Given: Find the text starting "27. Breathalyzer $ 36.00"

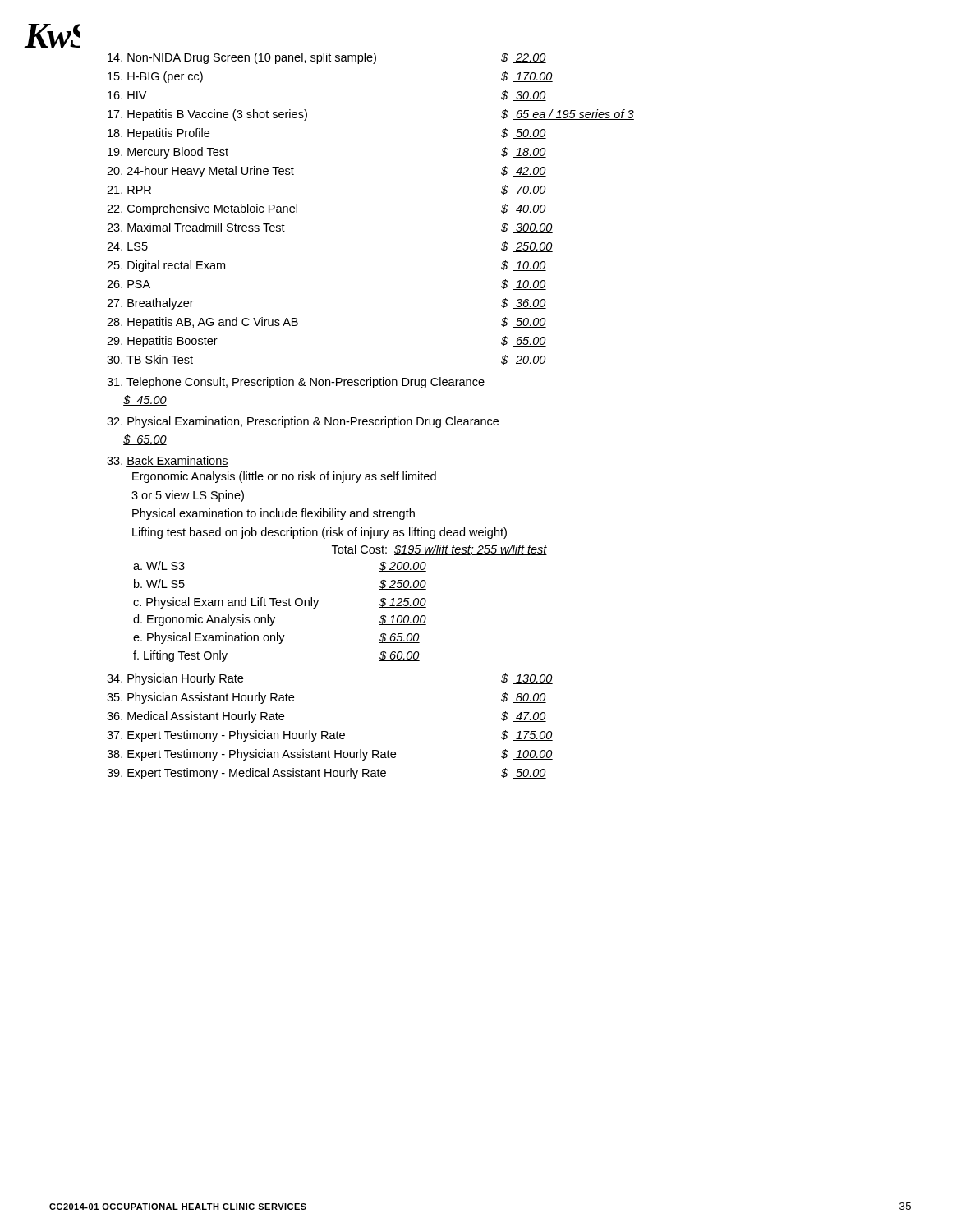Looking at the screenshot, I should 153,303.
